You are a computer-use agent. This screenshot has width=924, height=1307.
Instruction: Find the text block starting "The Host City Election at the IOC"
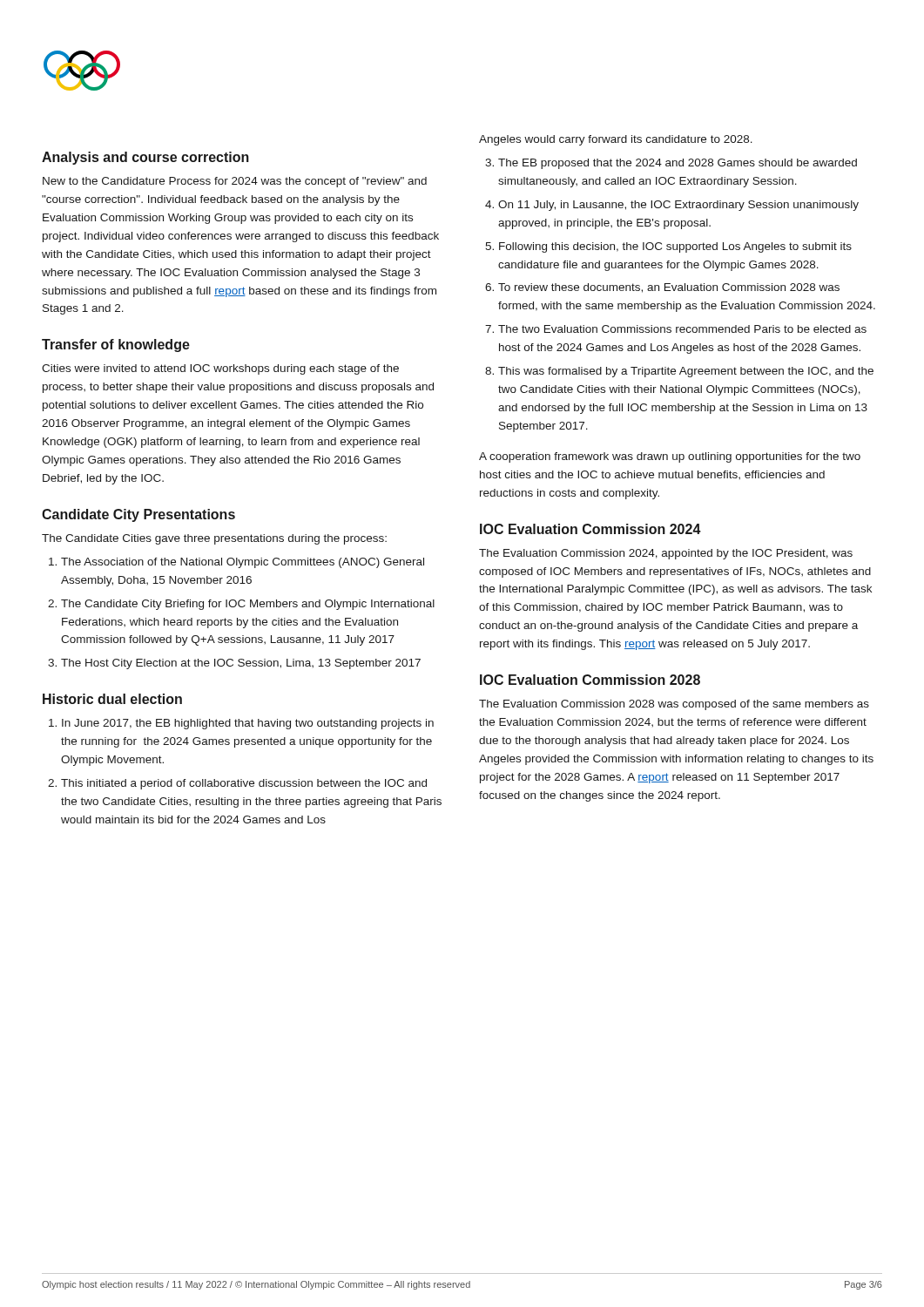click(x=241, y=663)
